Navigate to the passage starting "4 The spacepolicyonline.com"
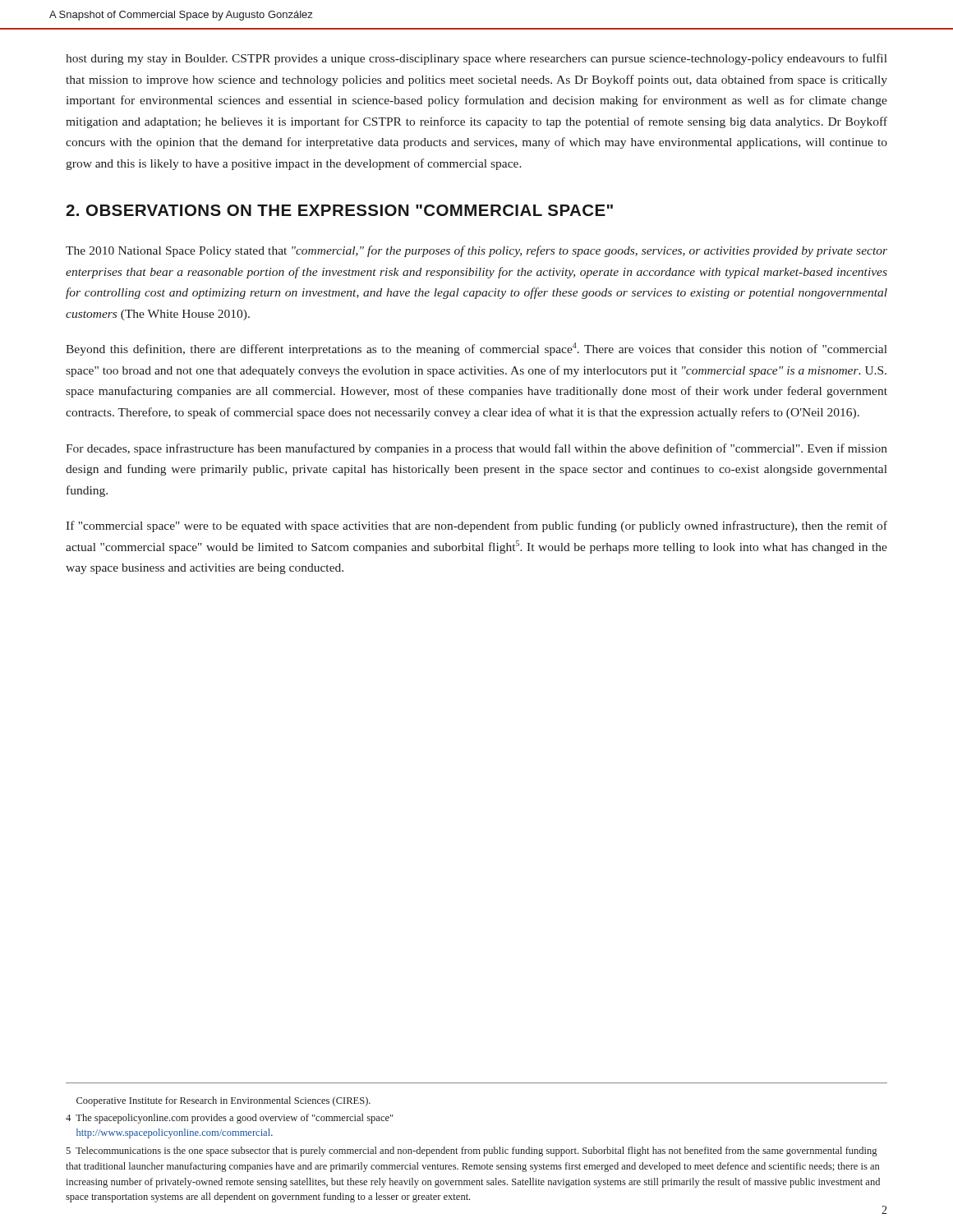The image size is (953, 1232). tap(230, 1125)
